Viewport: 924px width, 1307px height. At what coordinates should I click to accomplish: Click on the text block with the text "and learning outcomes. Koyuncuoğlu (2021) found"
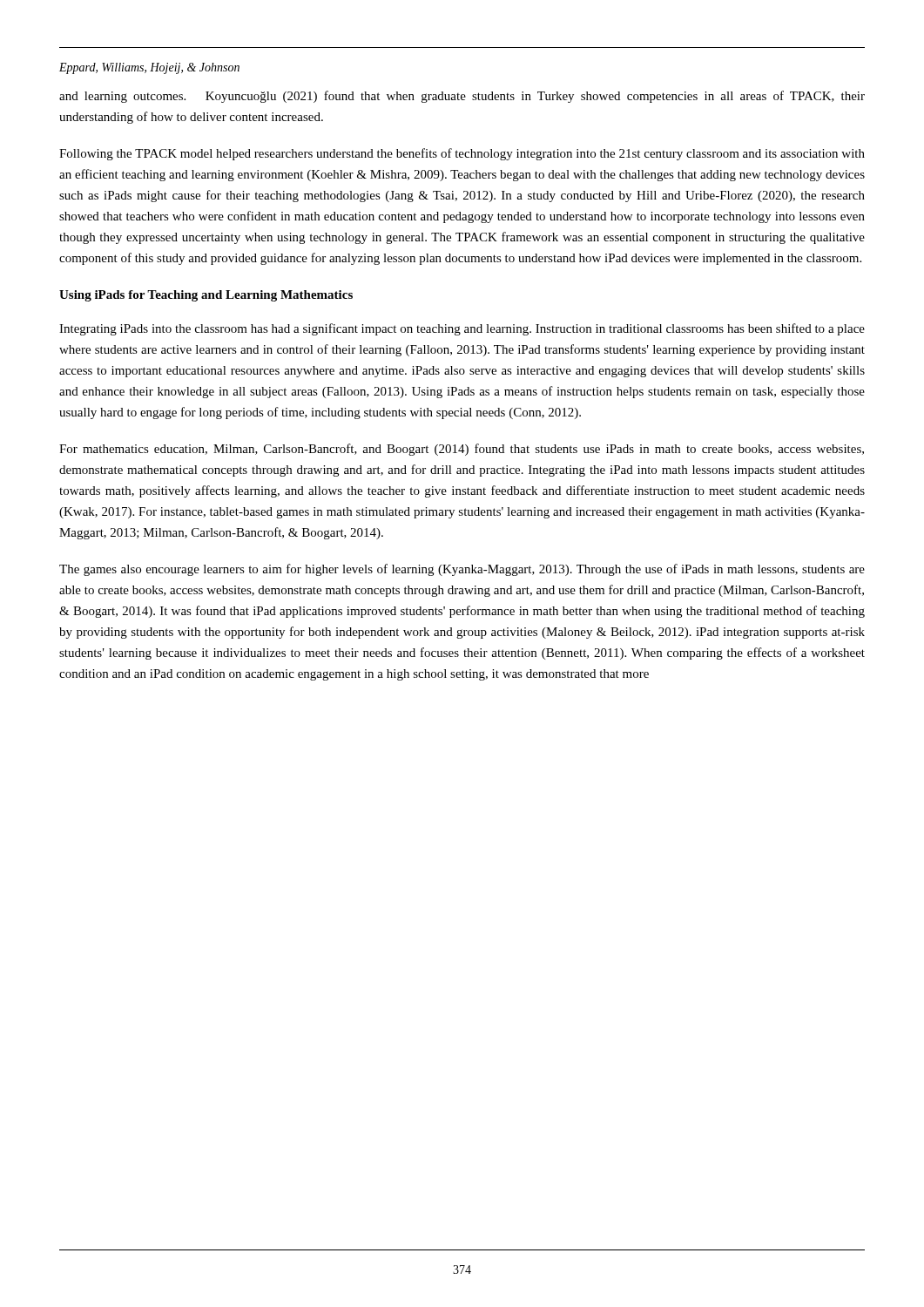tap(462, 106)
